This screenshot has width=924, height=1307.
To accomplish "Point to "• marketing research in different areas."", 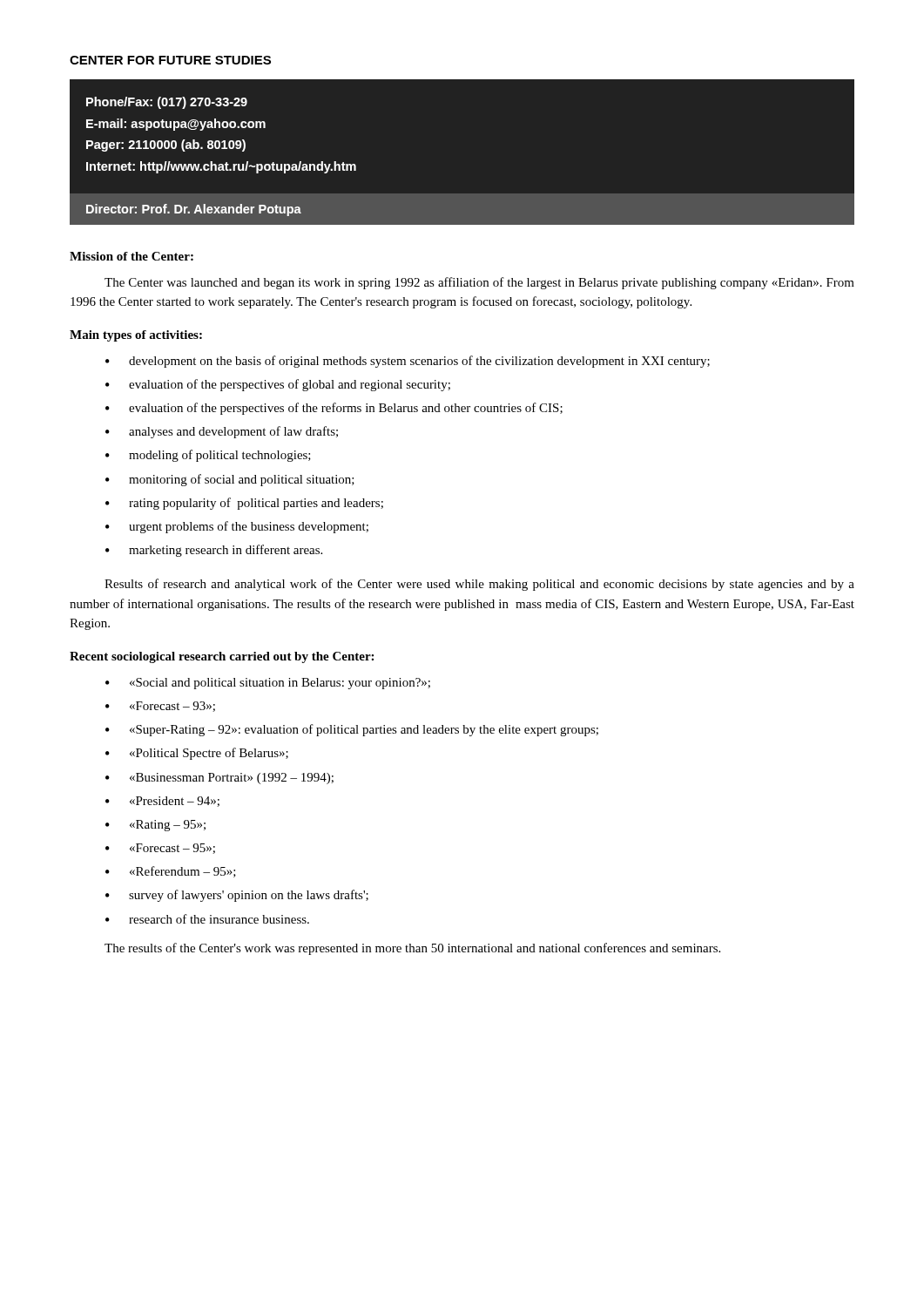I will click(214, 551).
